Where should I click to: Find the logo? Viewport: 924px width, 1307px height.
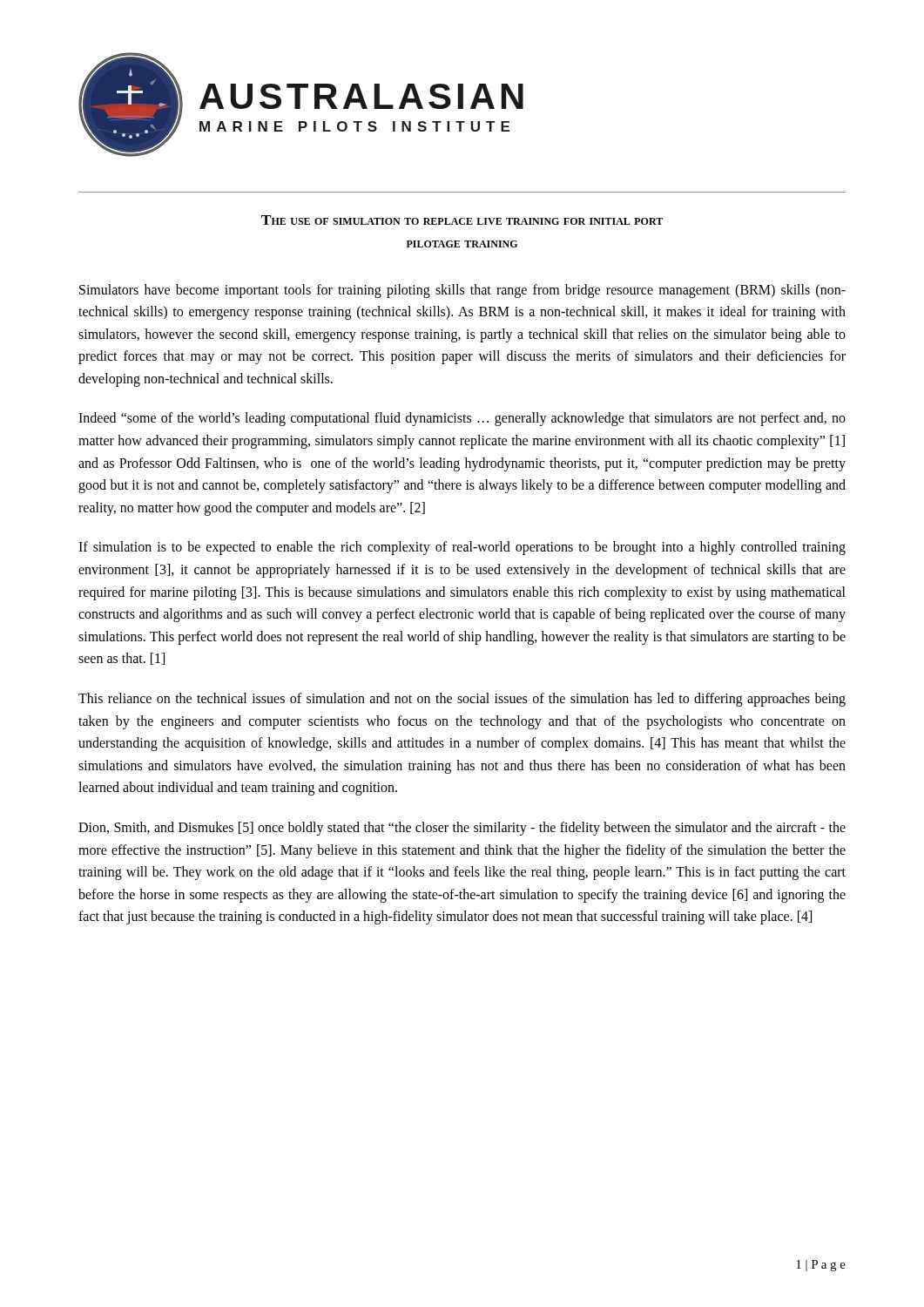[462, 106]
